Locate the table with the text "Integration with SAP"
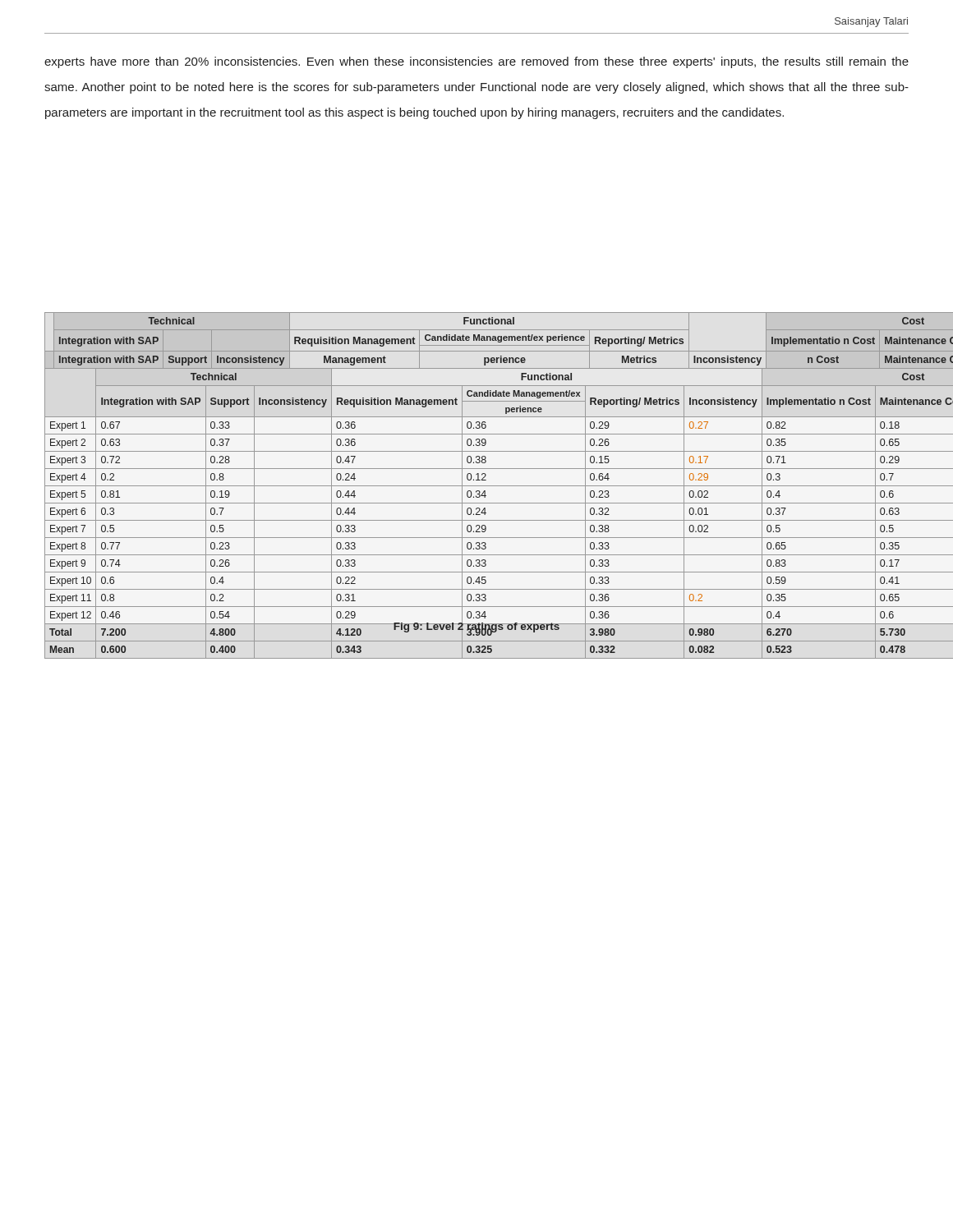 [476, 485]
